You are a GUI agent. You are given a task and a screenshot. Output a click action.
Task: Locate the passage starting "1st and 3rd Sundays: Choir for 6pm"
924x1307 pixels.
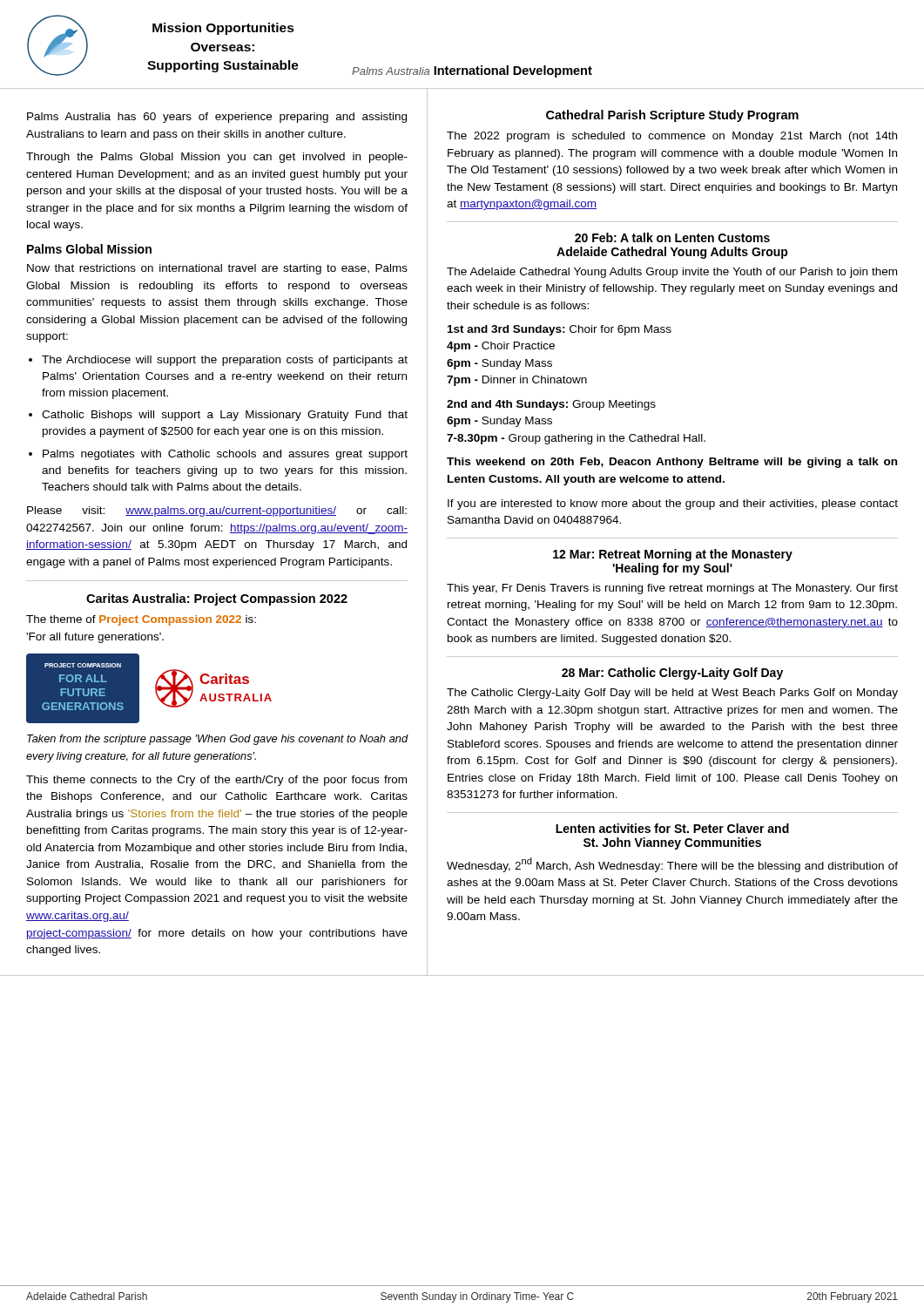tap(560, 330)
